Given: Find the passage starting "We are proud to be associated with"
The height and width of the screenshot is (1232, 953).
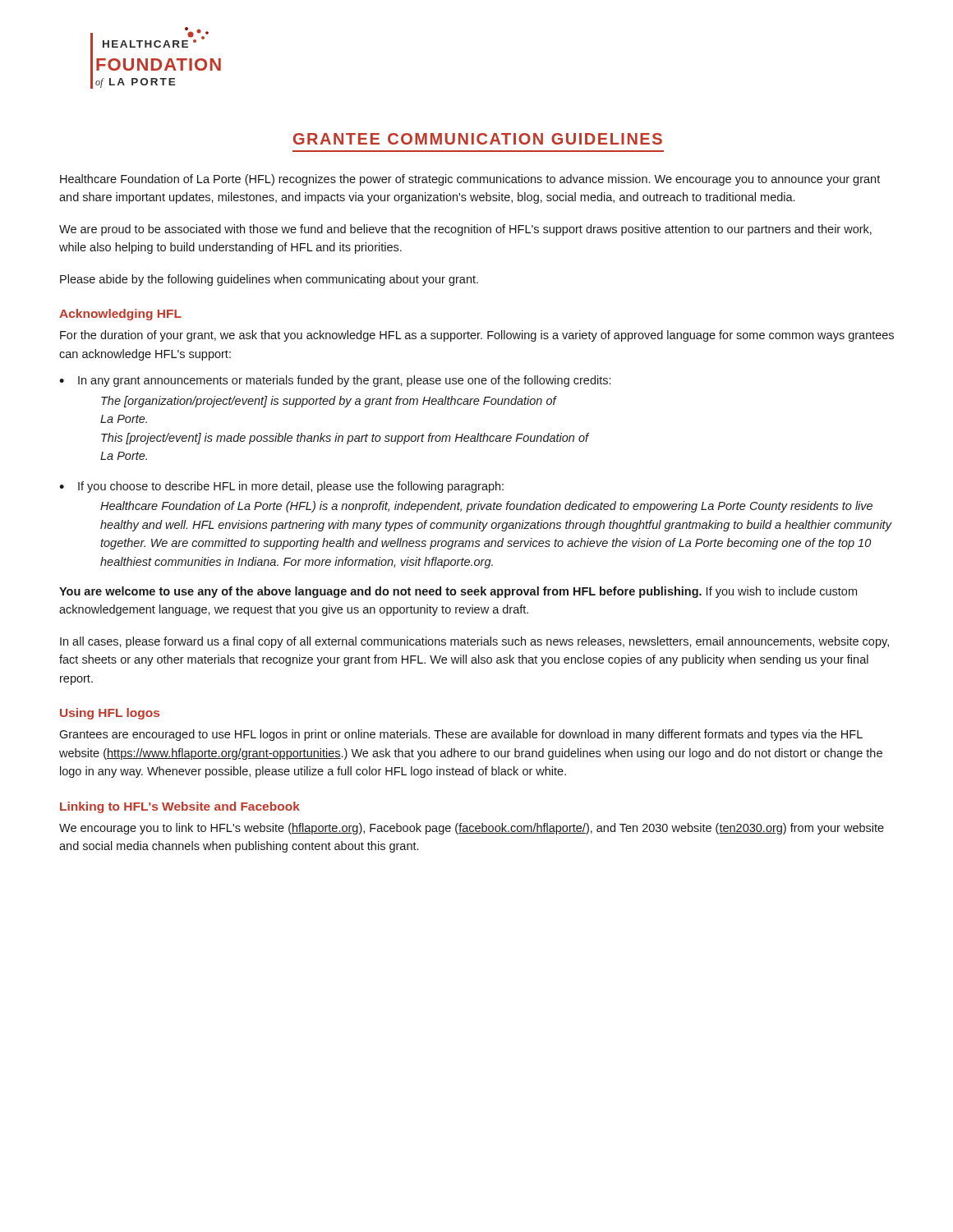Looking at the screenshot, I should pyautogui.click(x=466, y=238).
